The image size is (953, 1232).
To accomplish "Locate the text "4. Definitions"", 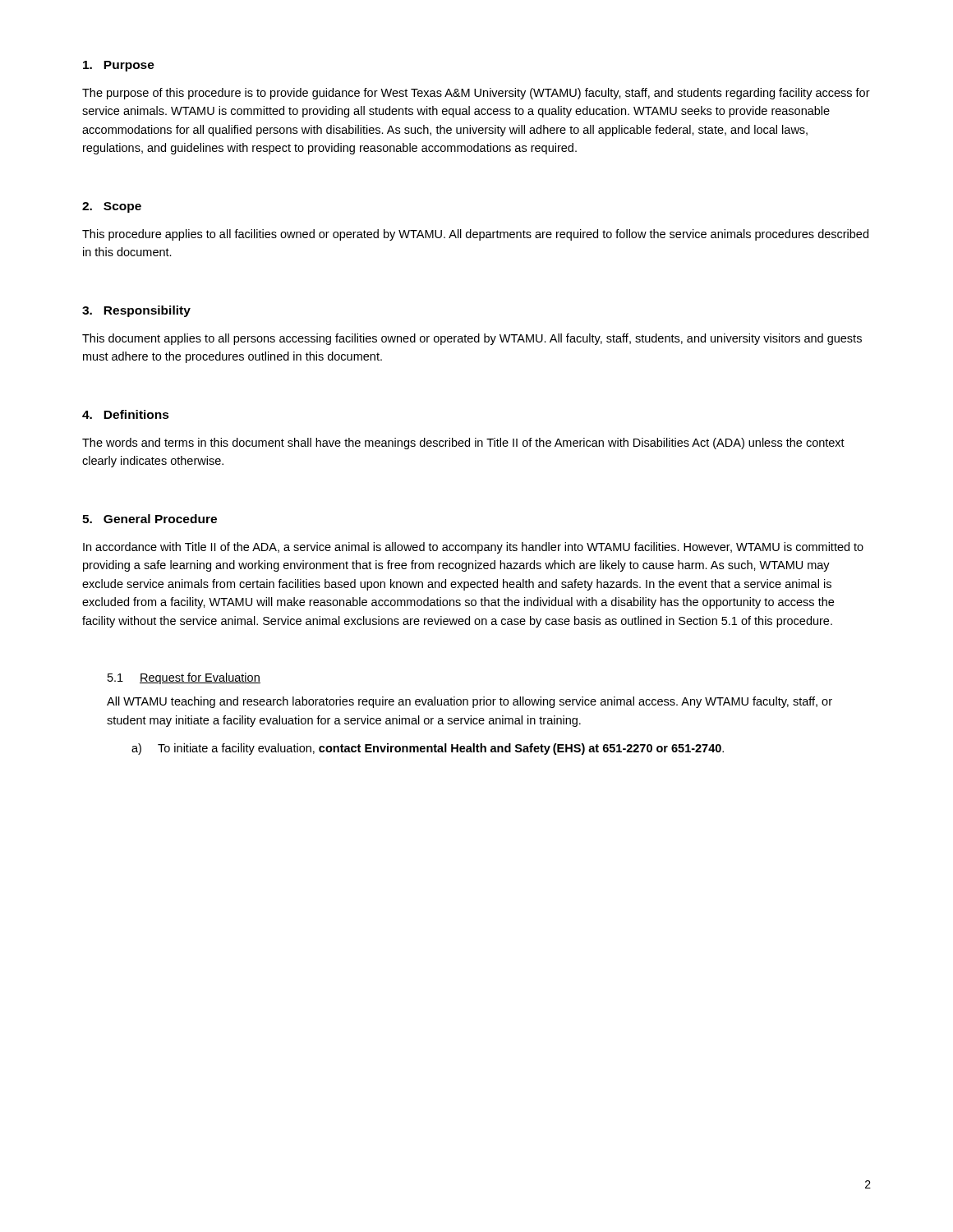I will tap(126, 414).
